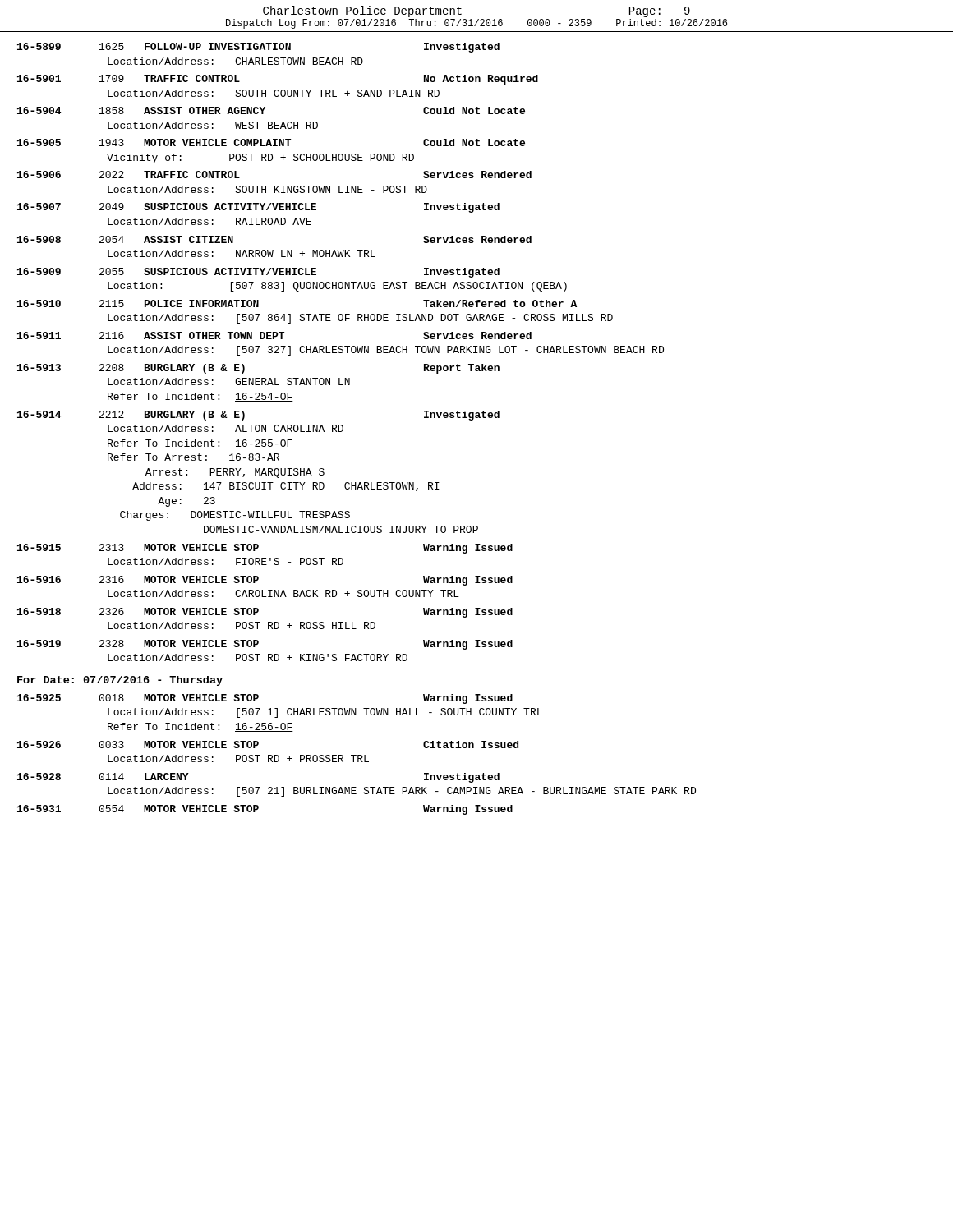
Task: Select the section header that reads "For Date: 07/07/2016 -"
Action: (120, 680)
